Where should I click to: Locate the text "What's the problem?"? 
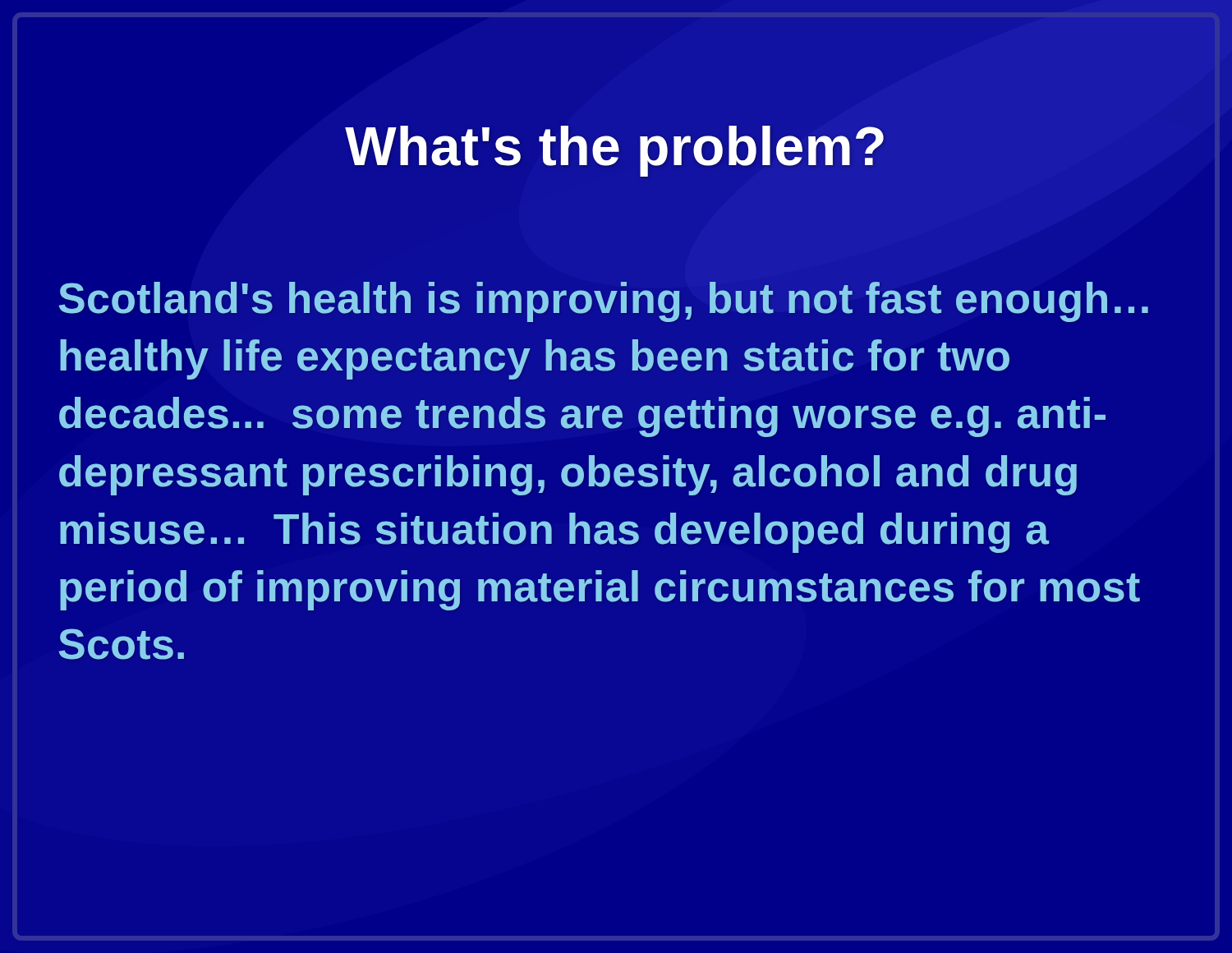[x=616, y=146]
